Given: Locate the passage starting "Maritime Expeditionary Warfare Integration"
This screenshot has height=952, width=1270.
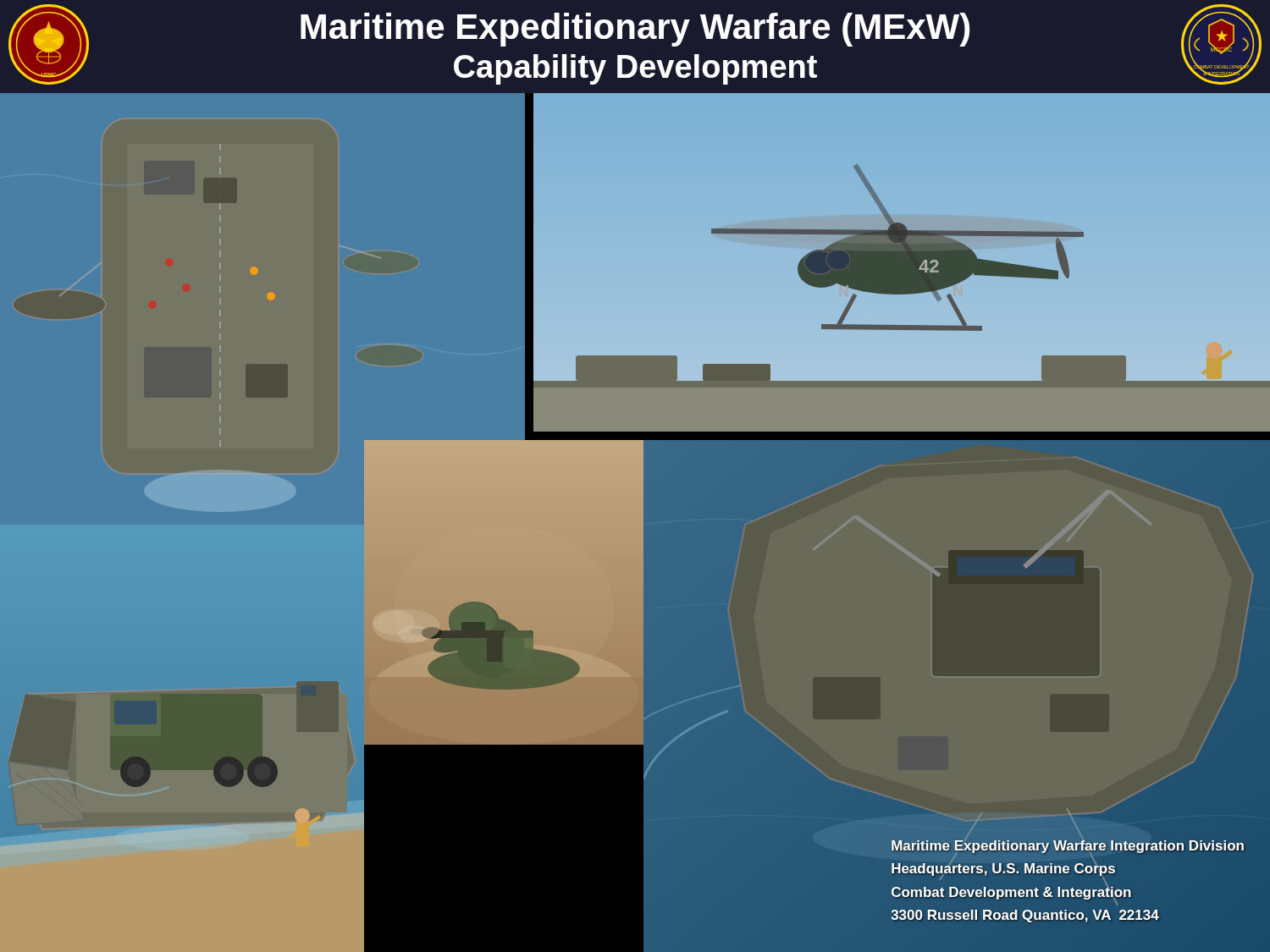Looking at the screenshot, I should tap(1068, 881).
